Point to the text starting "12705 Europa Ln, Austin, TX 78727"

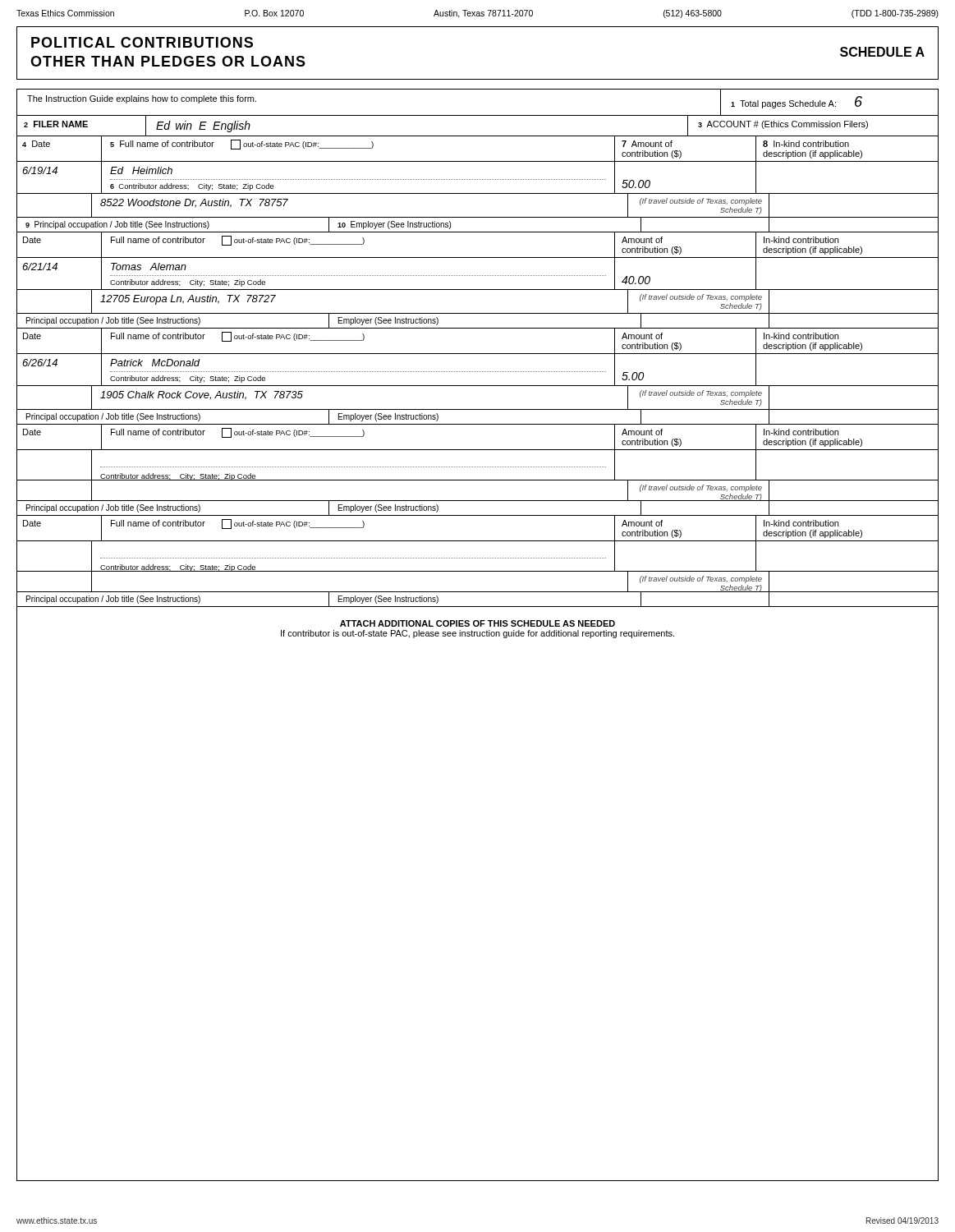[x=188, y=299]
